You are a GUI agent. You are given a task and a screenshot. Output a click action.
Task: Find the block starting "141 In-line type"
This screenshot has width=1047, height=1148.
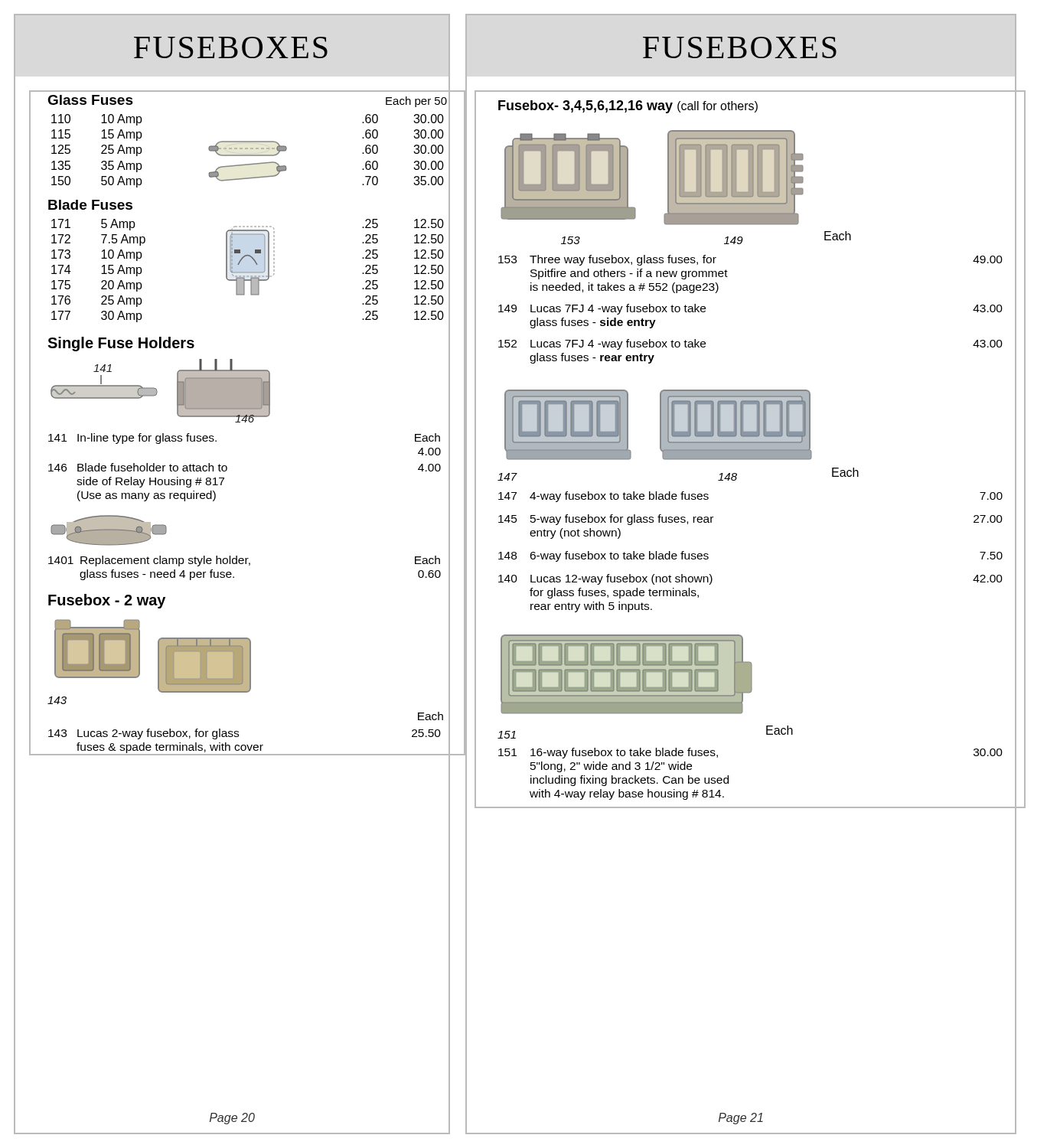point(131,438)
